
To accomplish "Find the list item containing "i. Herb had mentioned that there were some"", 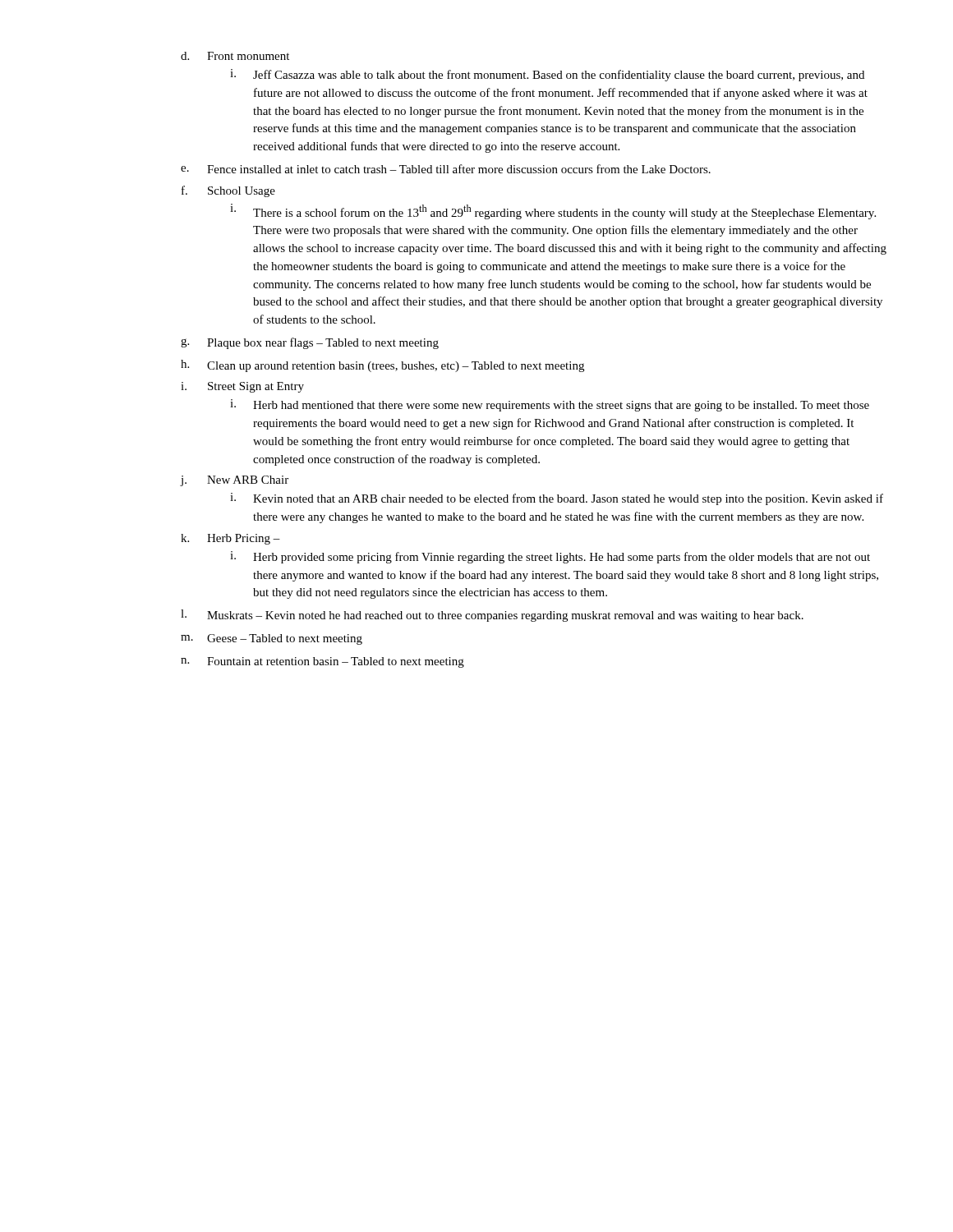I will click(x=559, y=433).
